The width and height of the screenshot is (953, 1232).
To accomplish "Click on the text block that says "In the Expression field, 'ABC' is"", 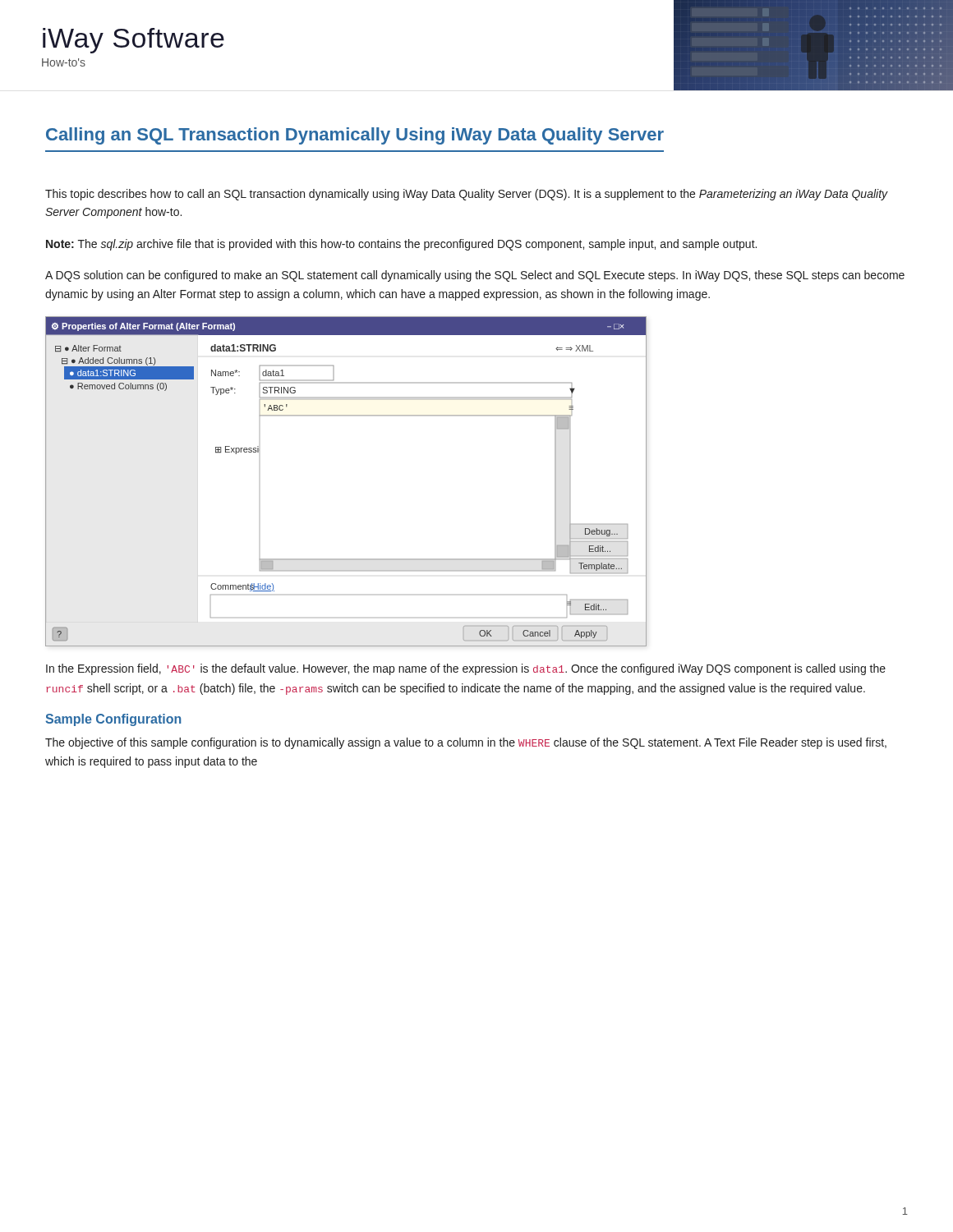I will tap(465, 679).
